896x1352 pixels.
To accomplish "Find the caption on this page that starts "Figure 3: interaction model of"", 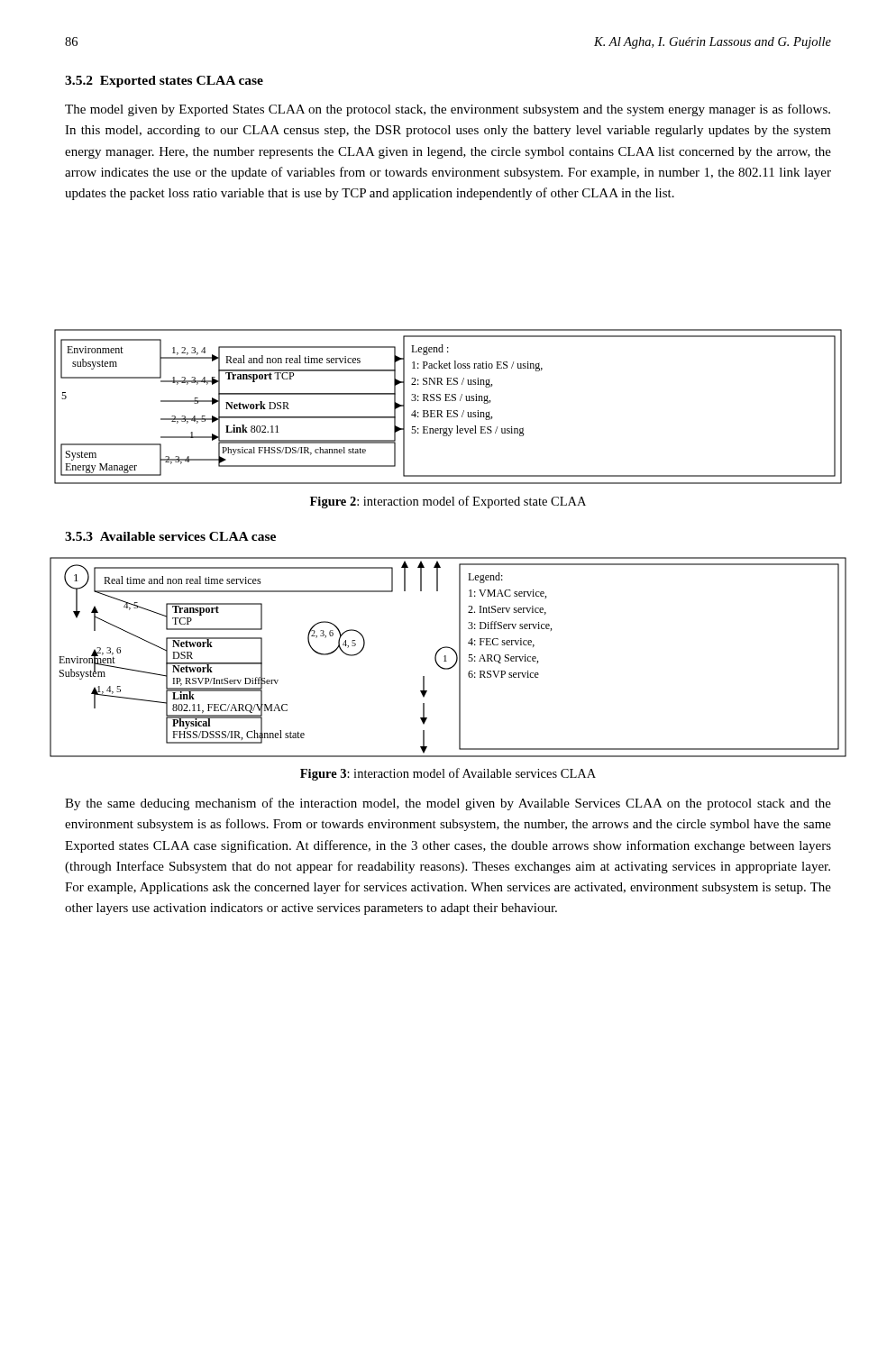I will coord(448,773).
